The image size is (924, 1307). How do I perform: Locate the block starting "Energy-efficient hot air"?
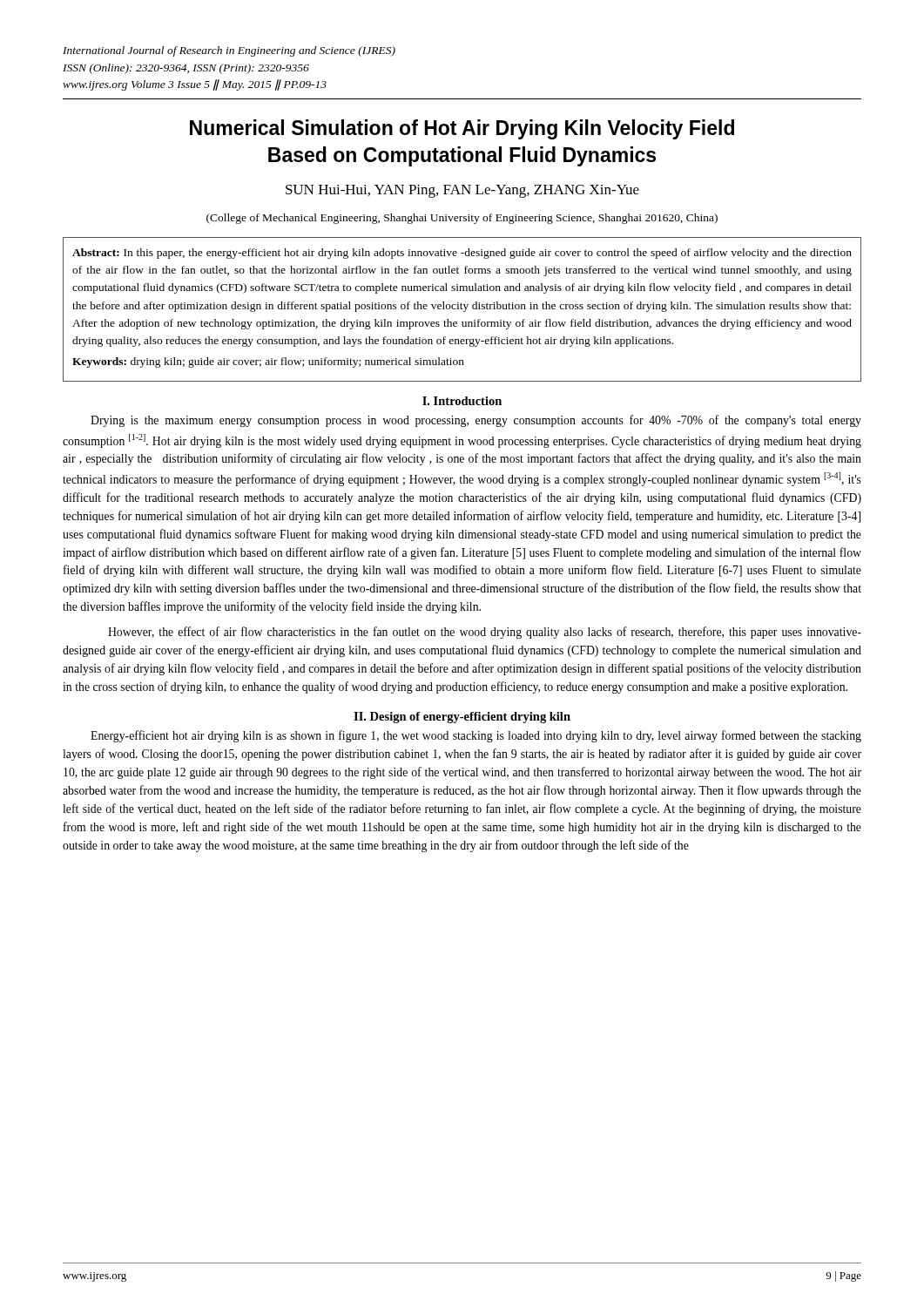coord(462,791)
